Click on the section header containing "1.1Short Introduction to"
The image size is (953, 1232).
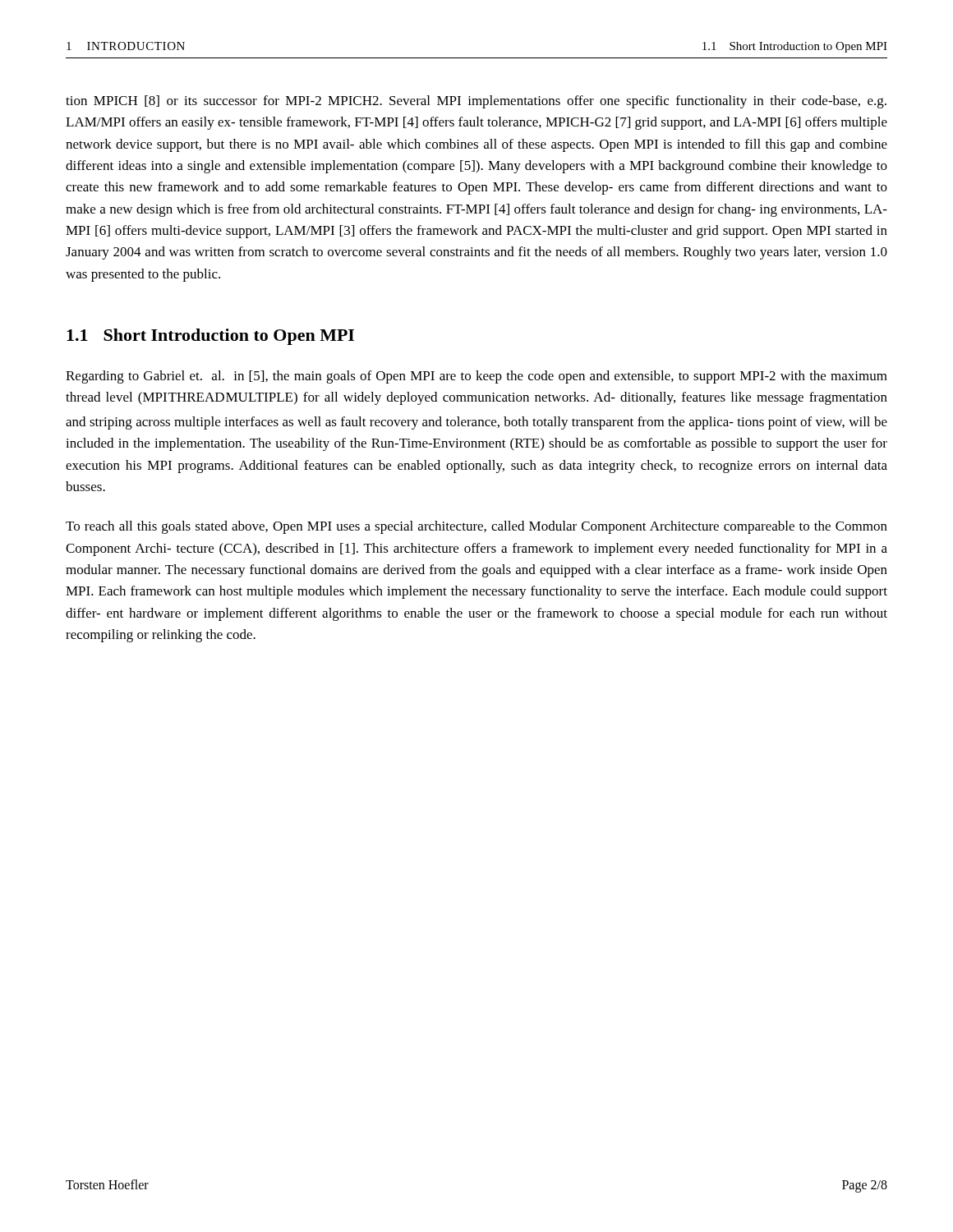click(210, 335)
